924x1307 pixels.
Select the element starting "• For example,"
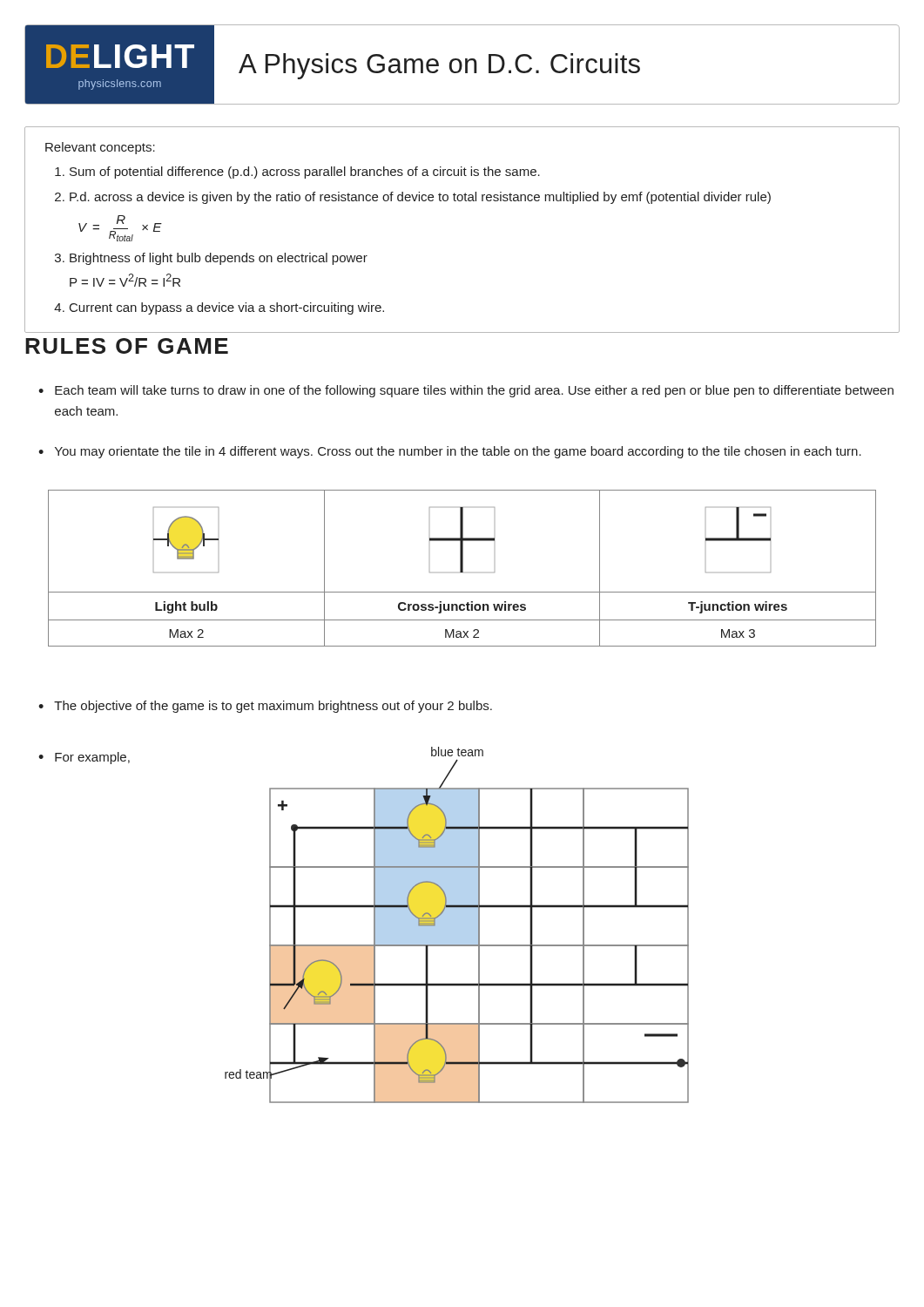pos(84,758)
